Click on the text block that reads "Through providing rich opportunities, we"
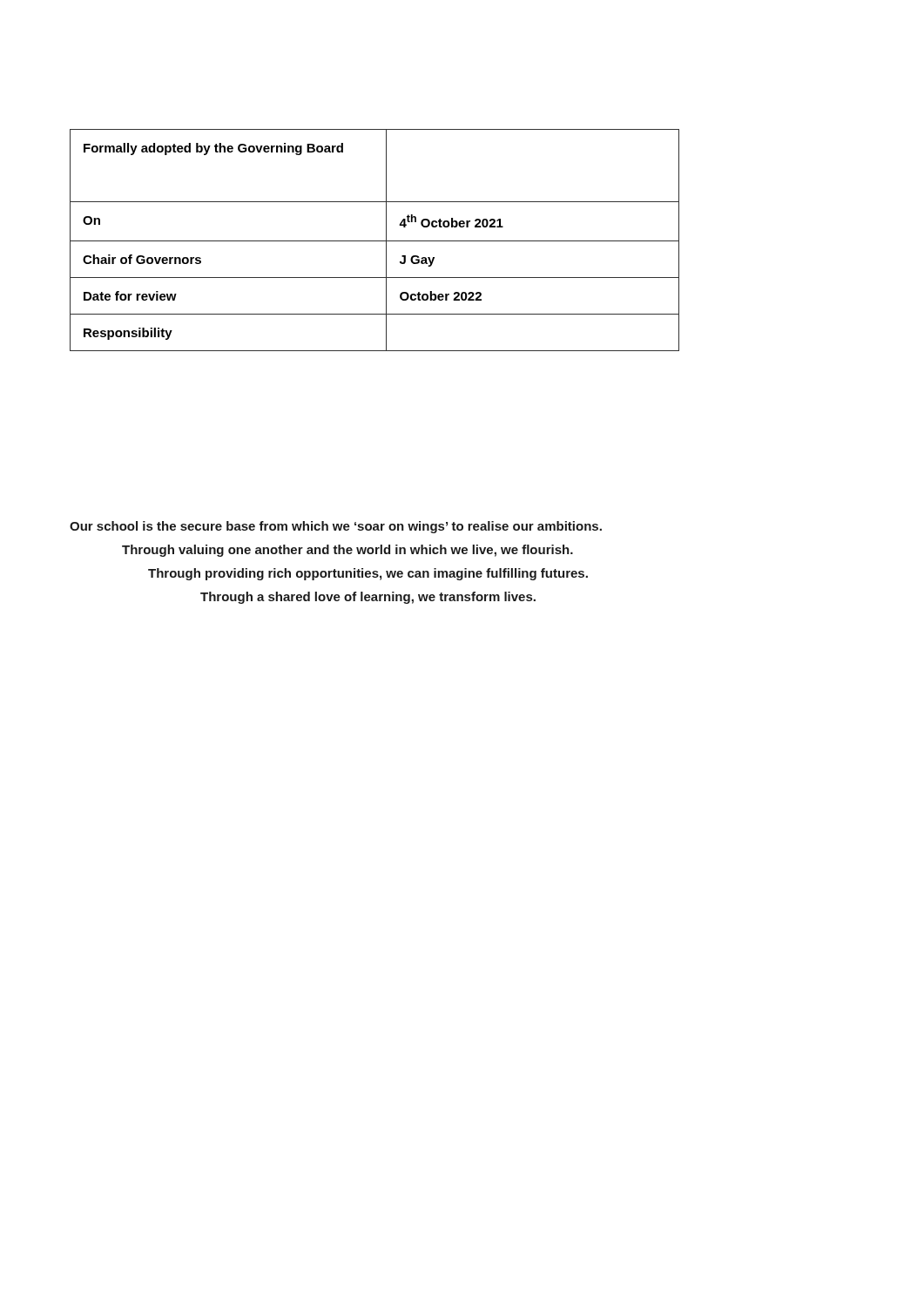The width and height of the screenshot is (924, 1307). click(x=368, y=573)
